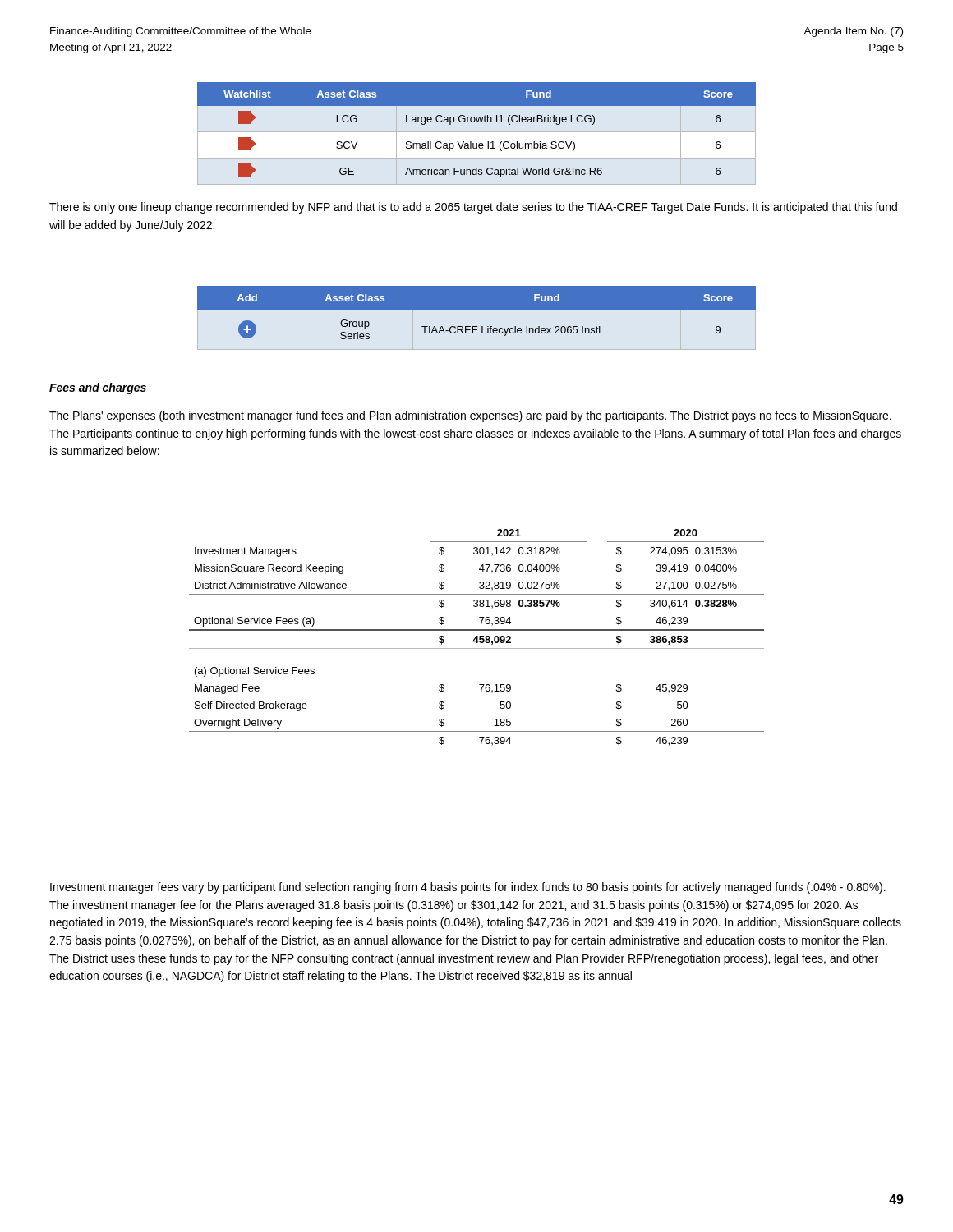This screenshot has width=953, height=1232.
Task: Locate the table with the text "TIAA-CREF Lifecycle Index 2065 Instl"
Action: coord(476,318)
